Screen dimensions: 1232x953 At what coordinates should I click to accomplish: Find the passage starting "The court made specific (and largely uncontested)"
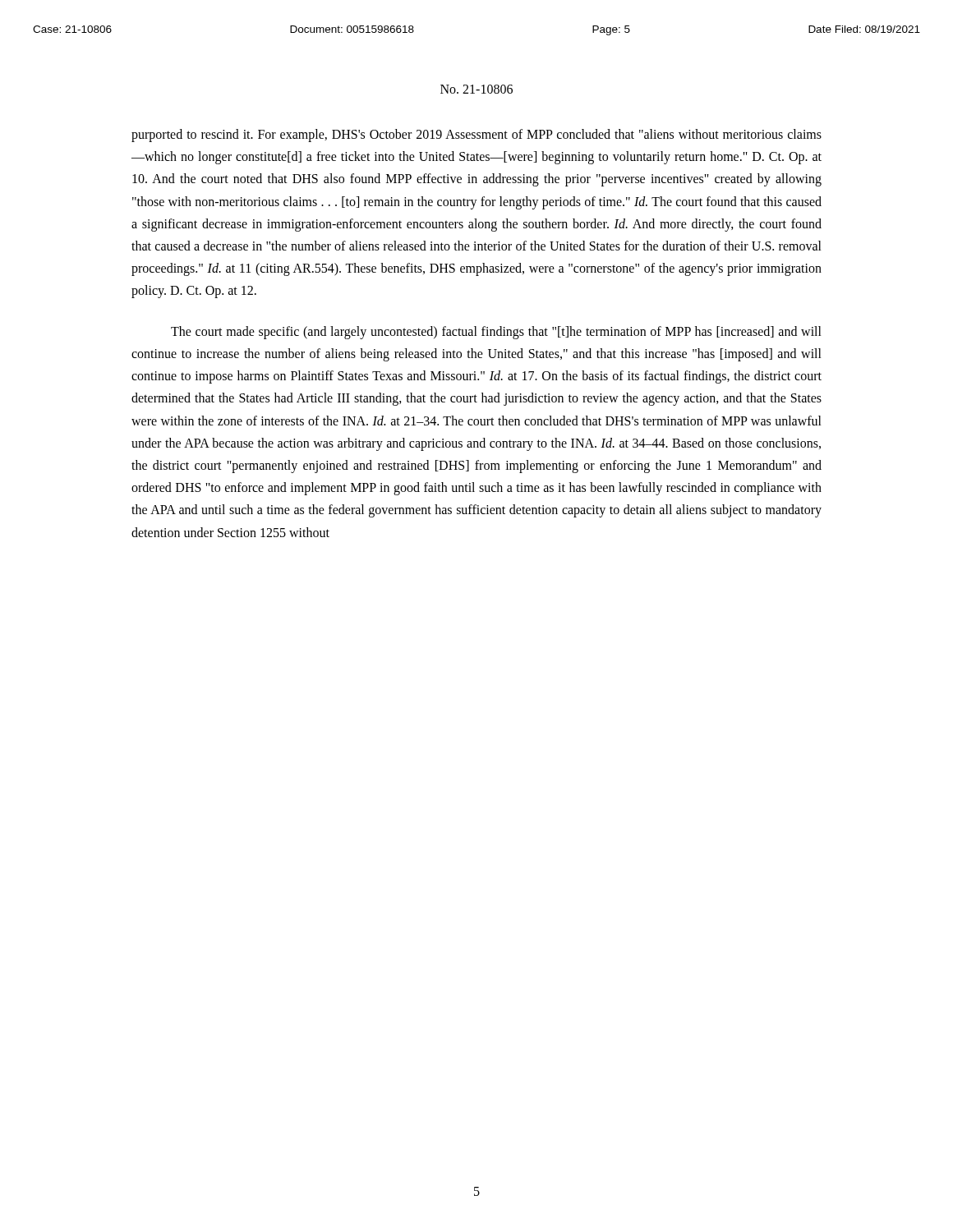476,432
